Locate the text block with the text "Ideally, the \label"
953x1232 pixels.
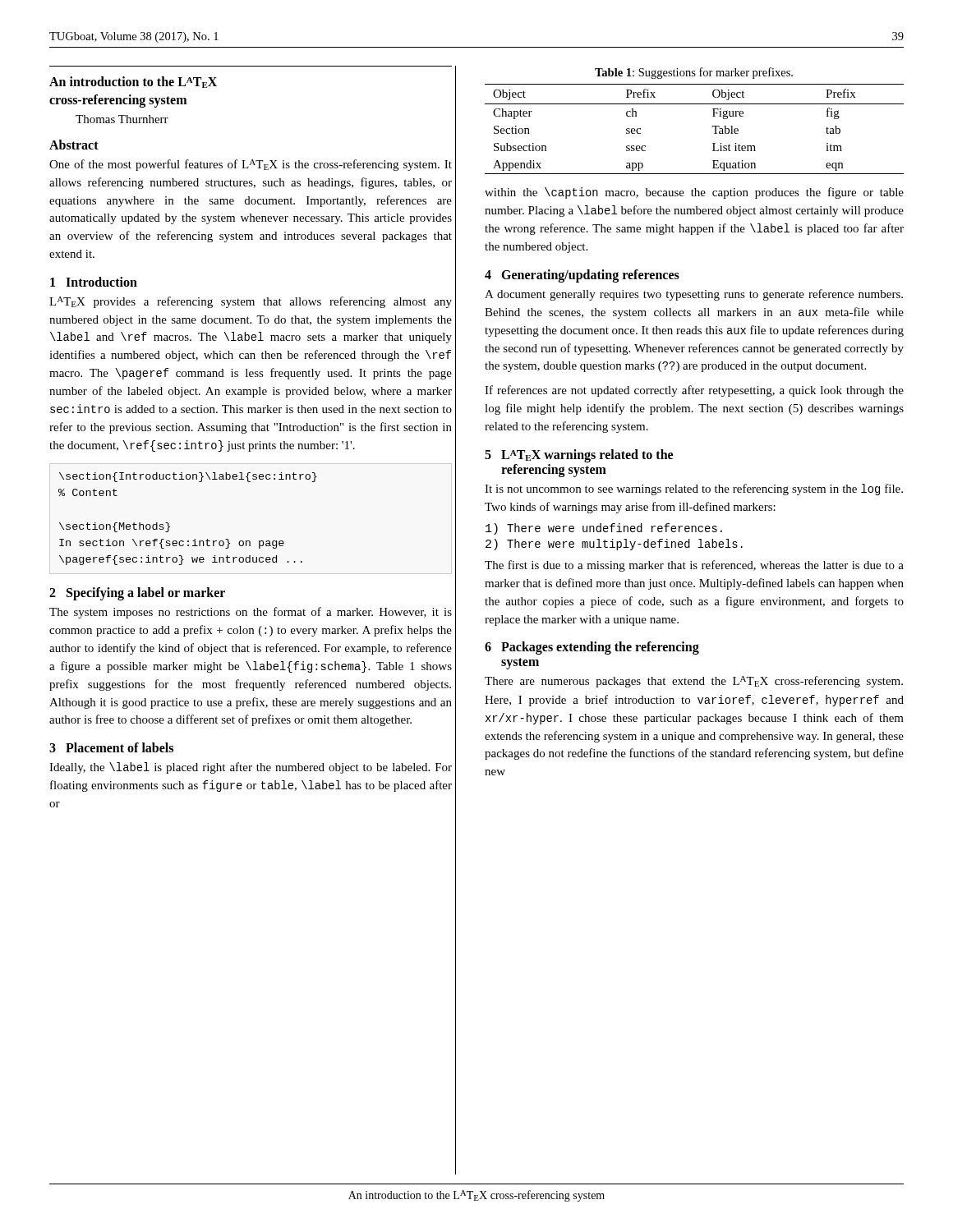pos(251,786)
